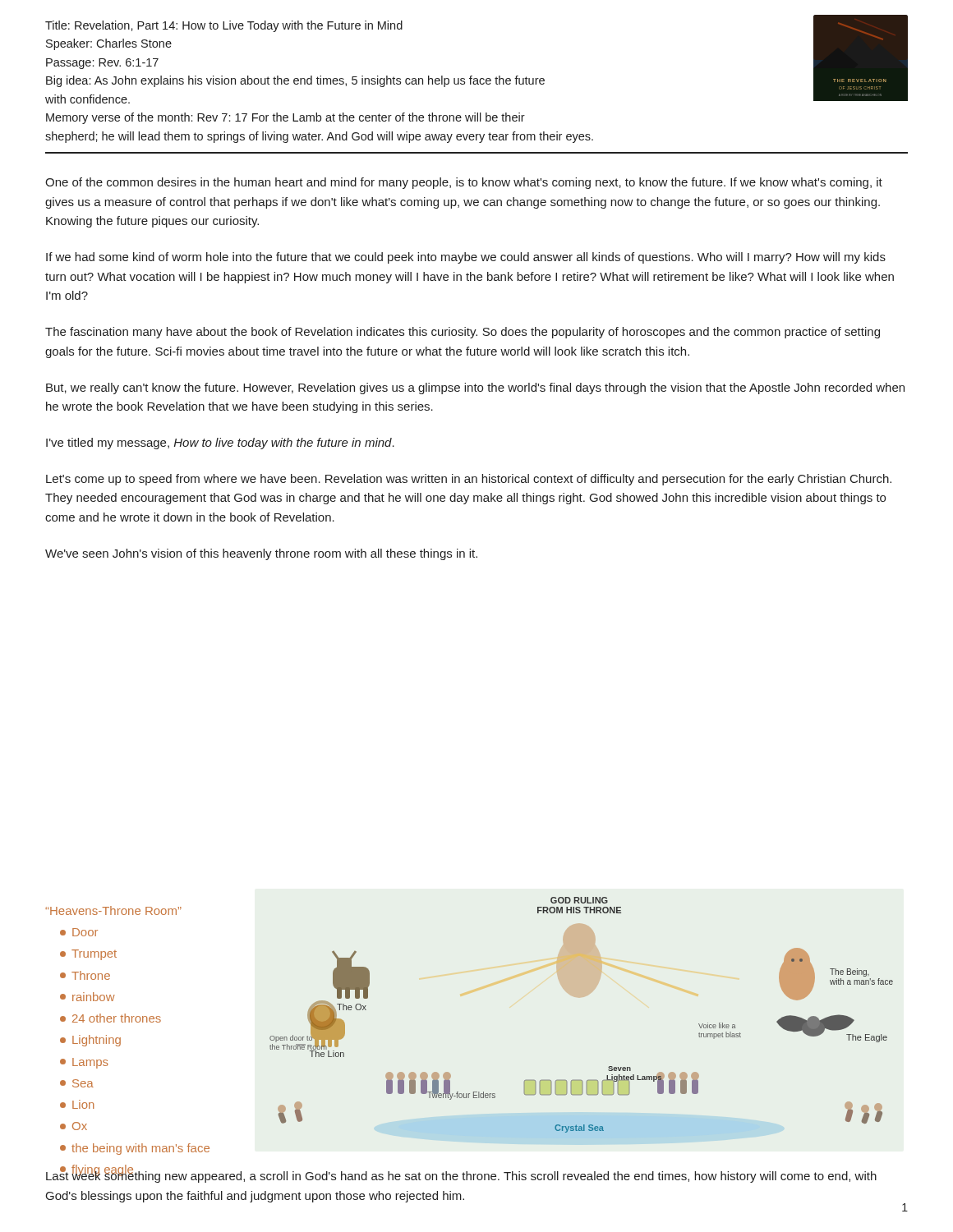Click the passage that begins "But, we really can't know"
Screen dimensions: 1232x953
tap(475, 397)
